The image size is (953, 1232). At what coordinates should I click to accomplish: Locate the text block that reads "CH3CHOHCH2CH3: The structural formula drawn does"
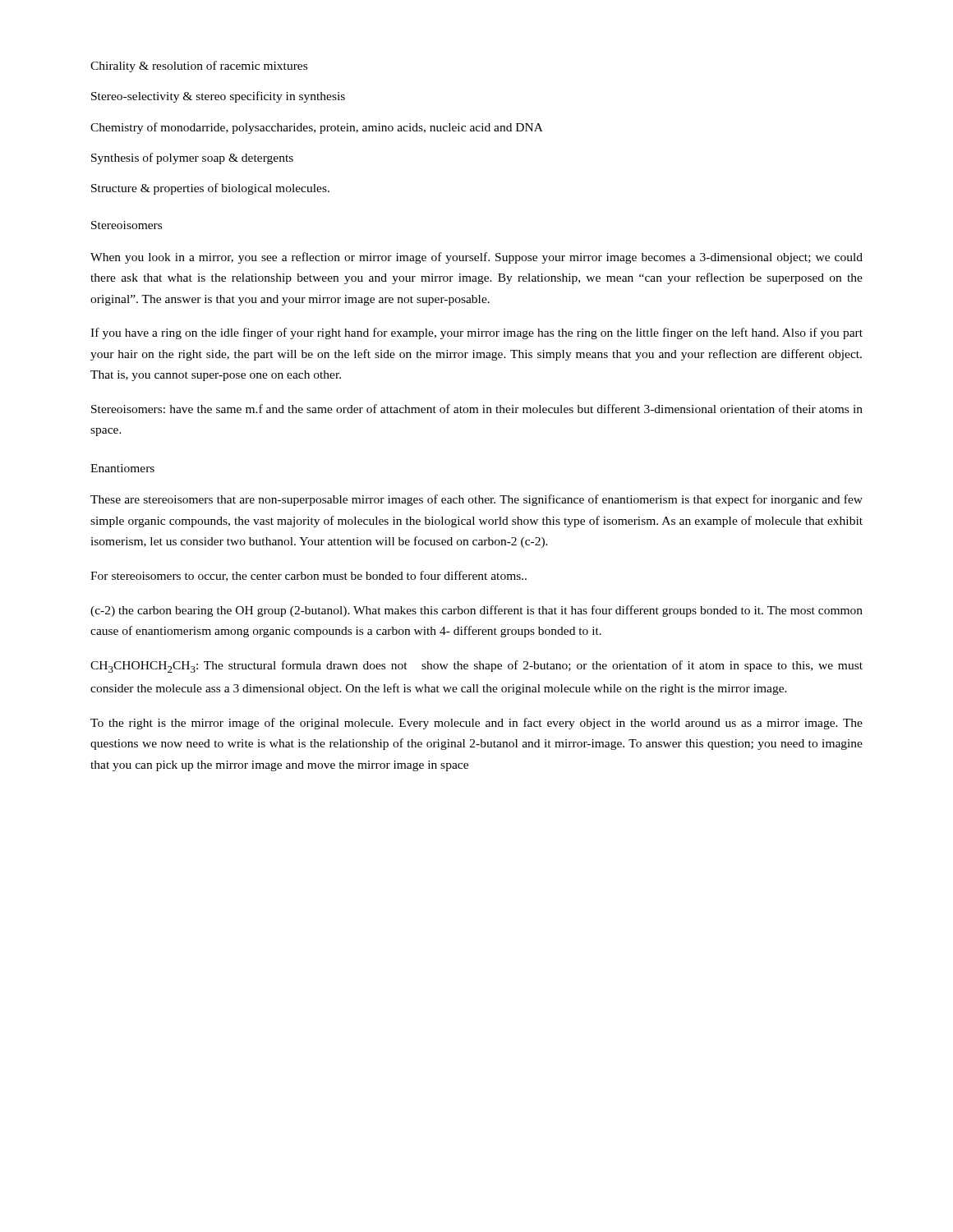pos(476,676)
